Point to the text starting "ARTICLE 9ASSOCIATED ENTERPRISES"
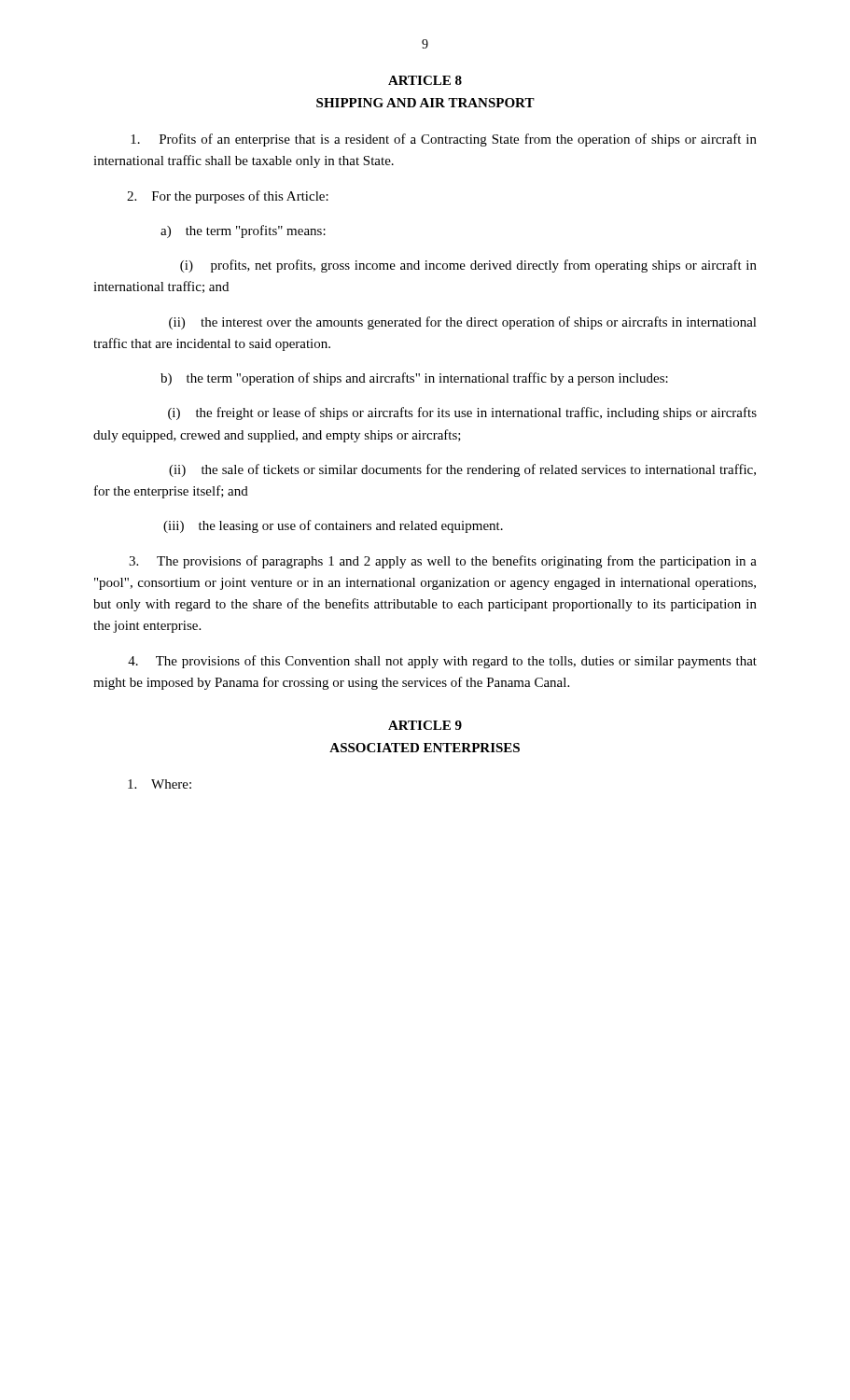 [x=425, y=736]
